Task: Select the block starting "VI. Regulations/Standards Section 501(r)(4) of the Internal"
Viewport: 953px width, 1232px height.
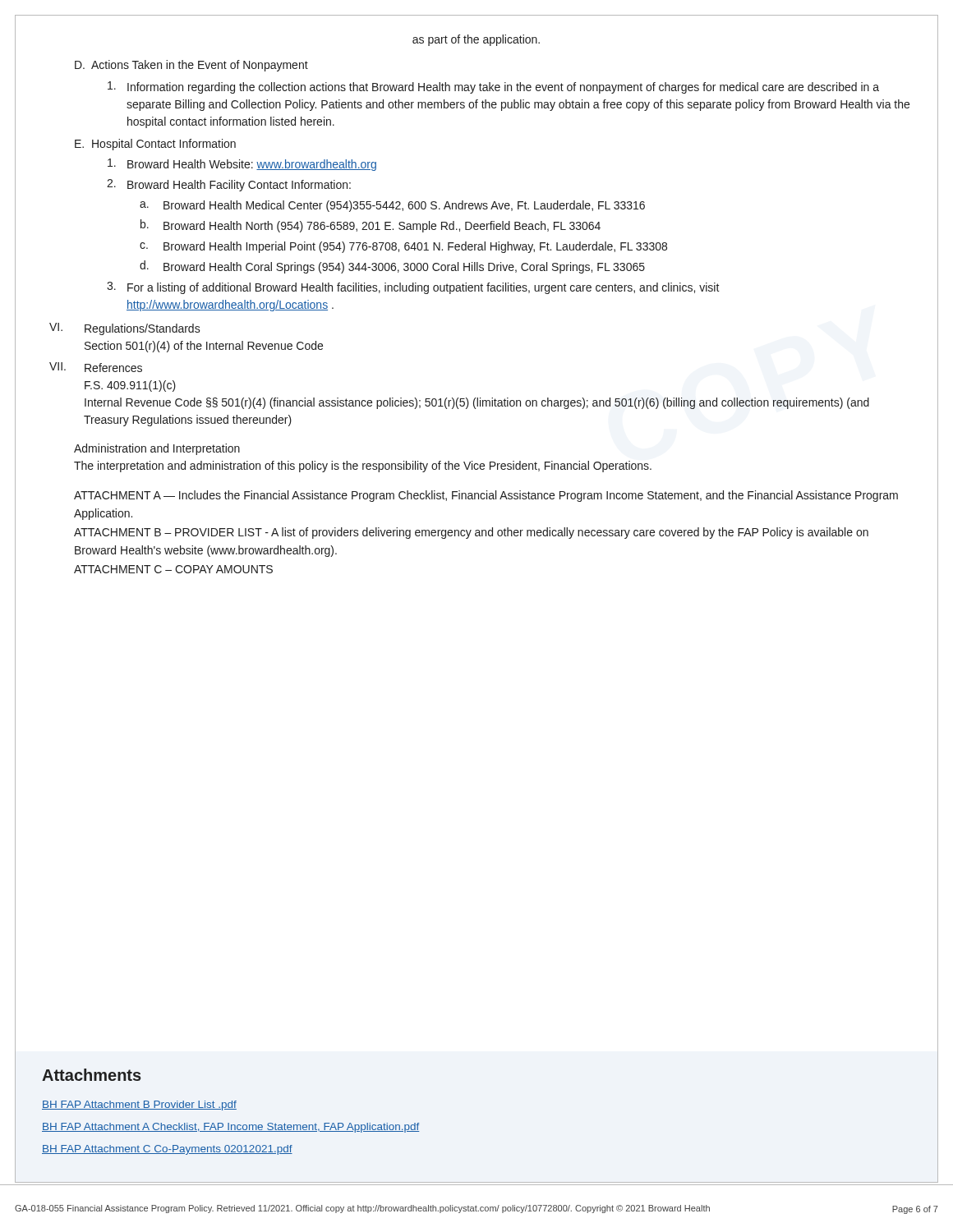Action: [186, 338]
